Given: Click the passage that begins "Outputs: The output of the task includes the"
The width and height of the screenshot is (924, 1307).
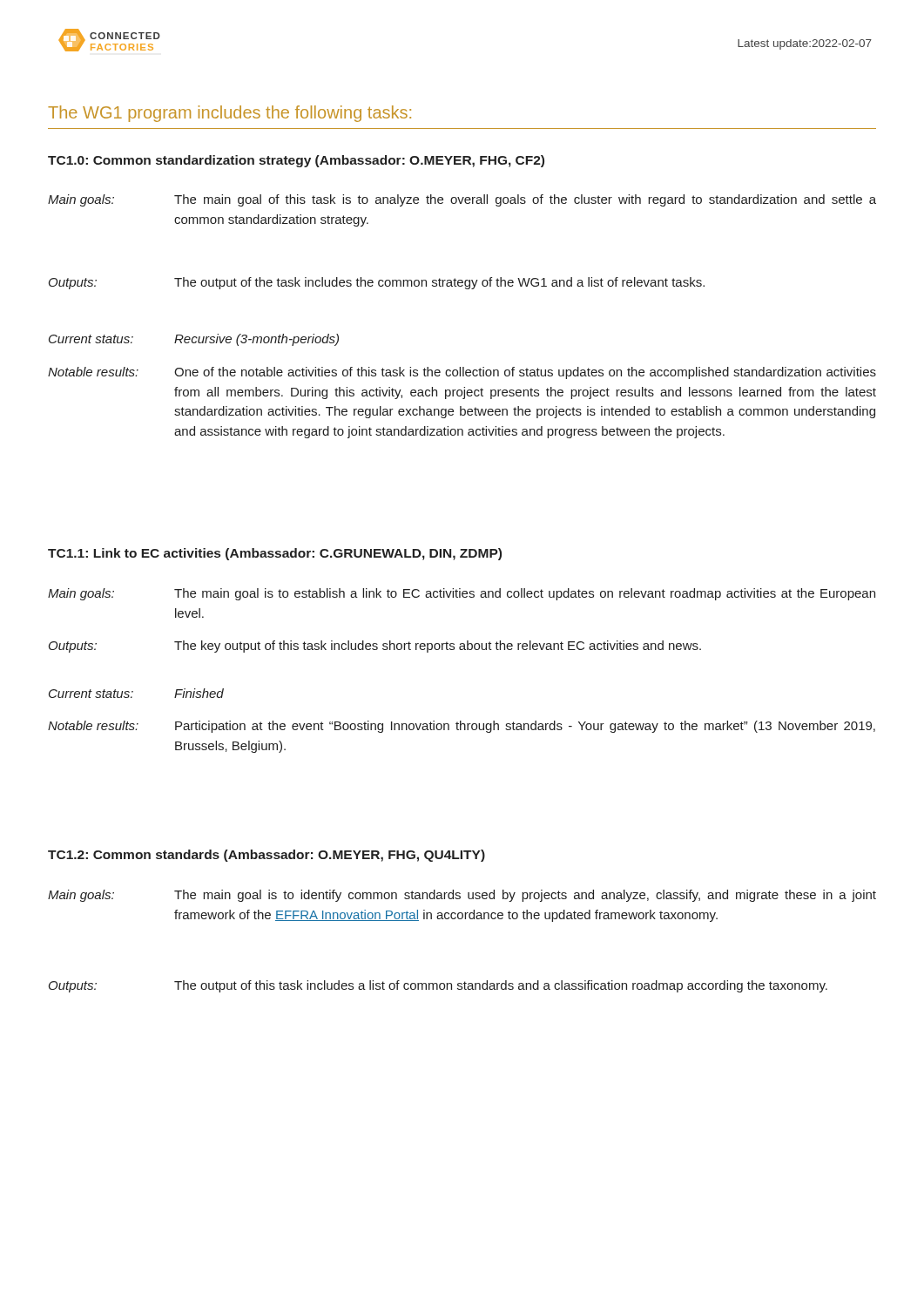Looking at the screenshot, I should (x=462, y=283).
